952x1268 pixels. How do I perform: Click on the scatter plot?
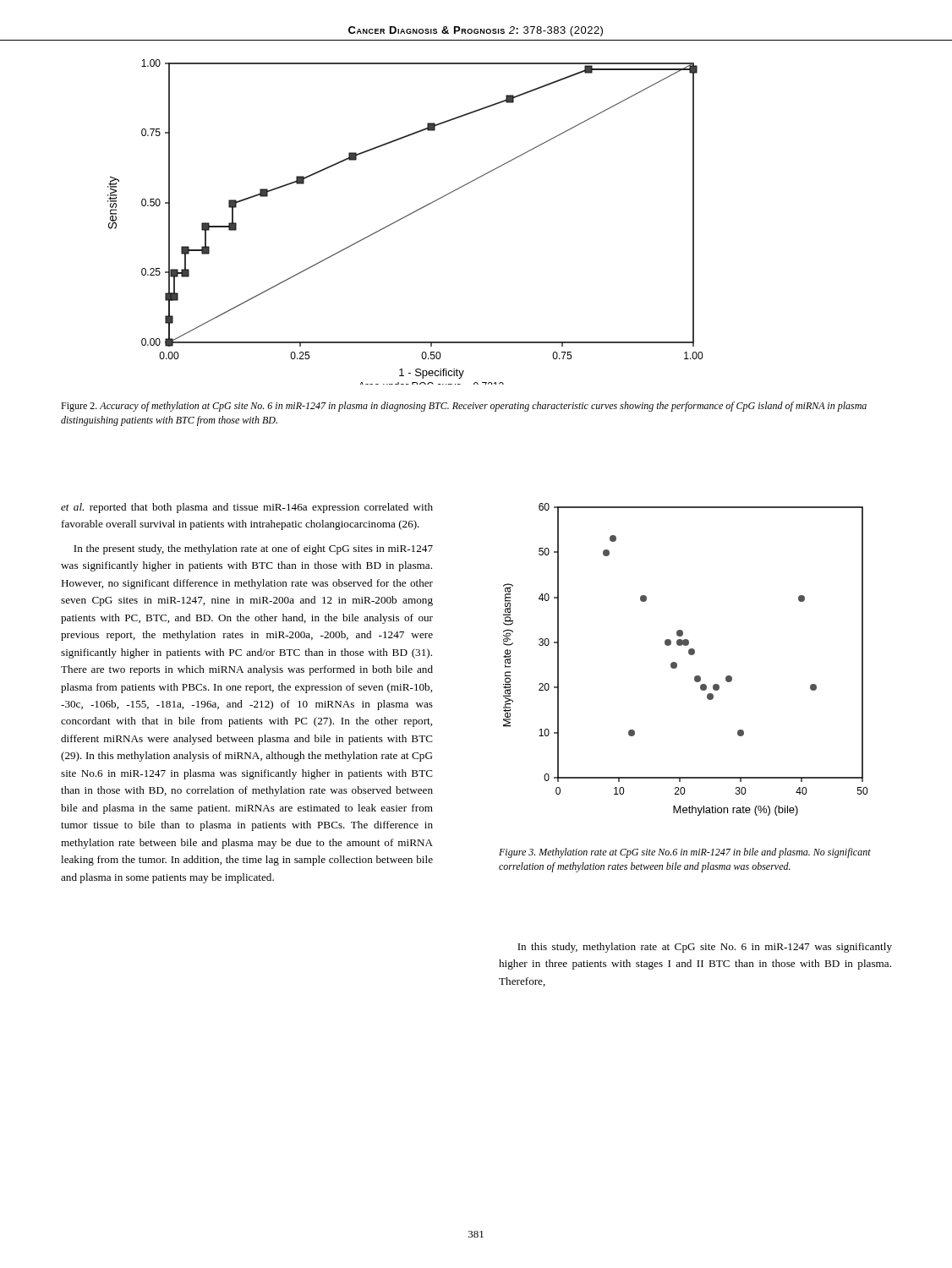click(x=695, y=655)
